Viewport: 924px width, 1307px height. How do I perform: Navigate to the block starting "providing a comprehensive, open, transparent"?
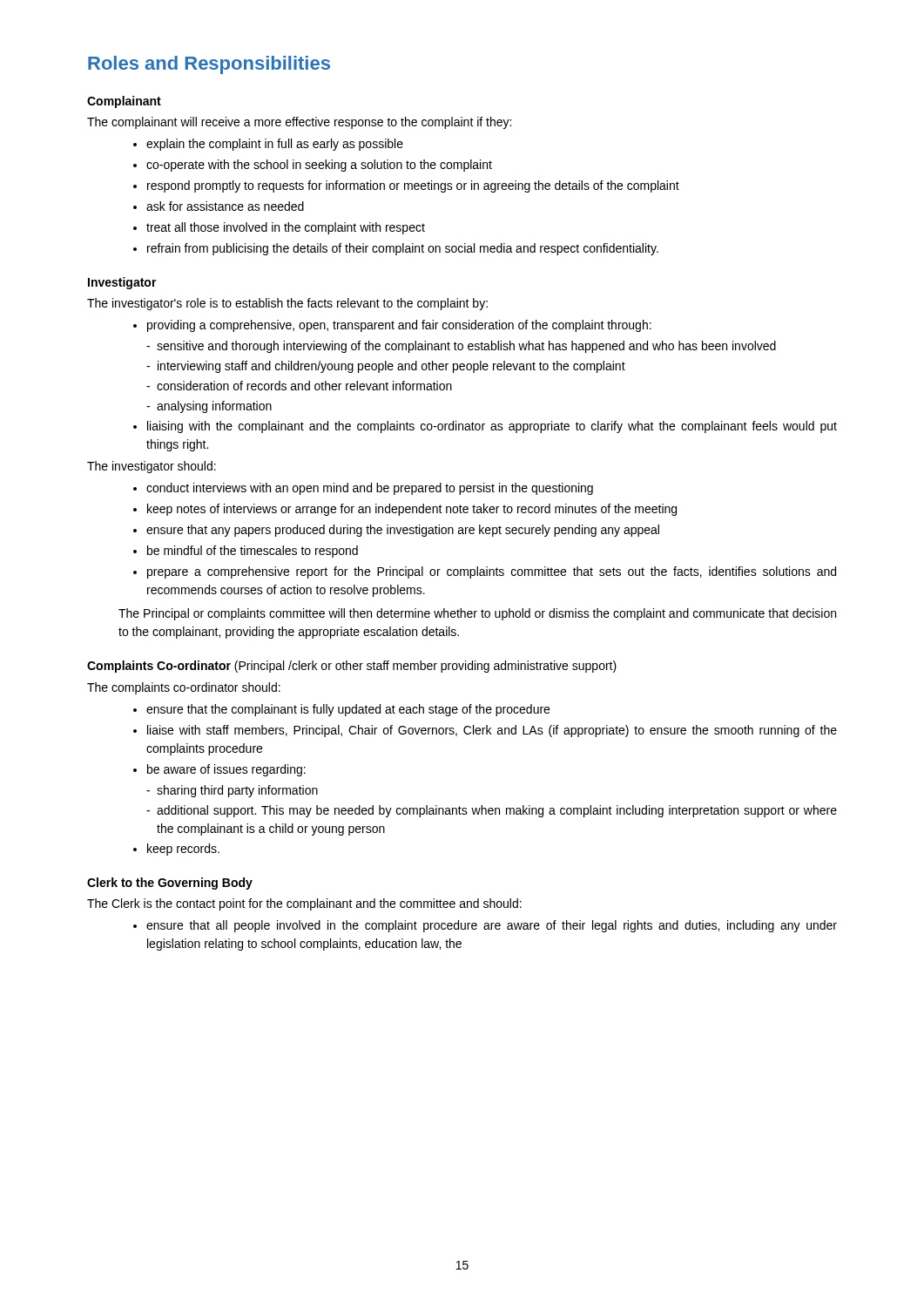click(399, 325)
